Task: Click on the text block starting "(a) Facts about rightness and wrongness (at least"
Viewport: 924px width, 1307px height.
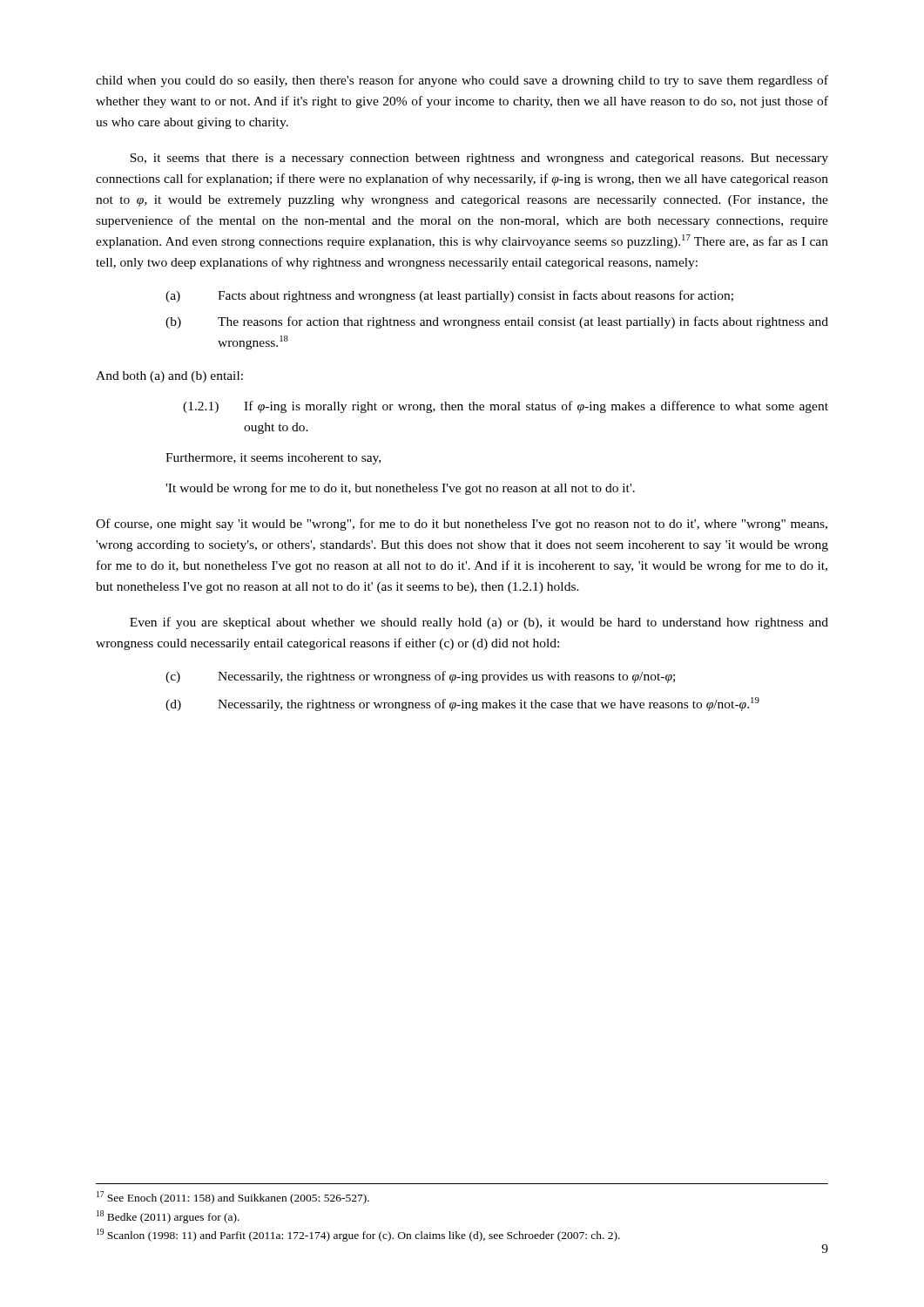Action: [497, 296]
